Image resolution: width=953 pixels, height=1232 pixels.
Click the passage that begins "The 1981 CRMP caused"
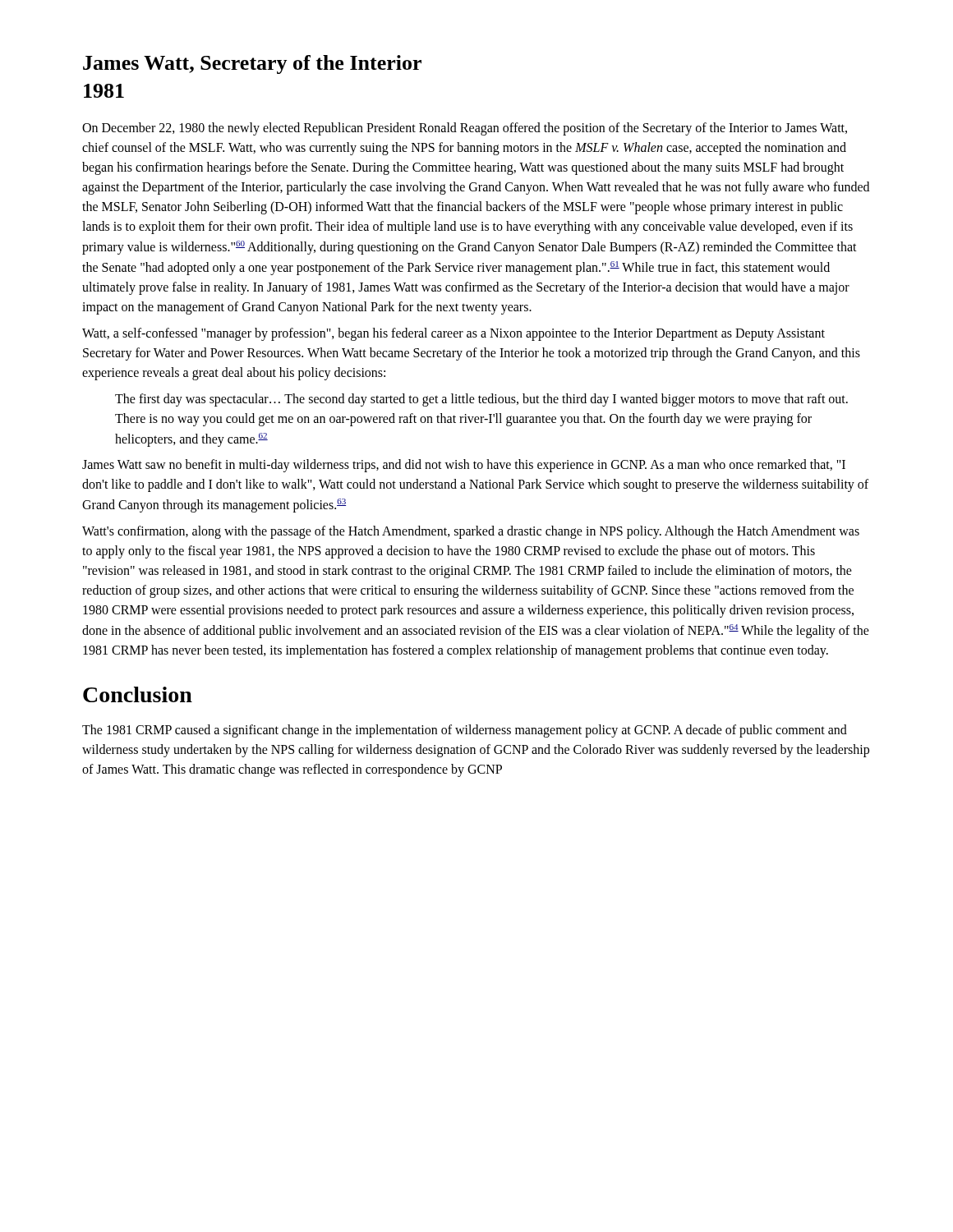pos(476,750)
